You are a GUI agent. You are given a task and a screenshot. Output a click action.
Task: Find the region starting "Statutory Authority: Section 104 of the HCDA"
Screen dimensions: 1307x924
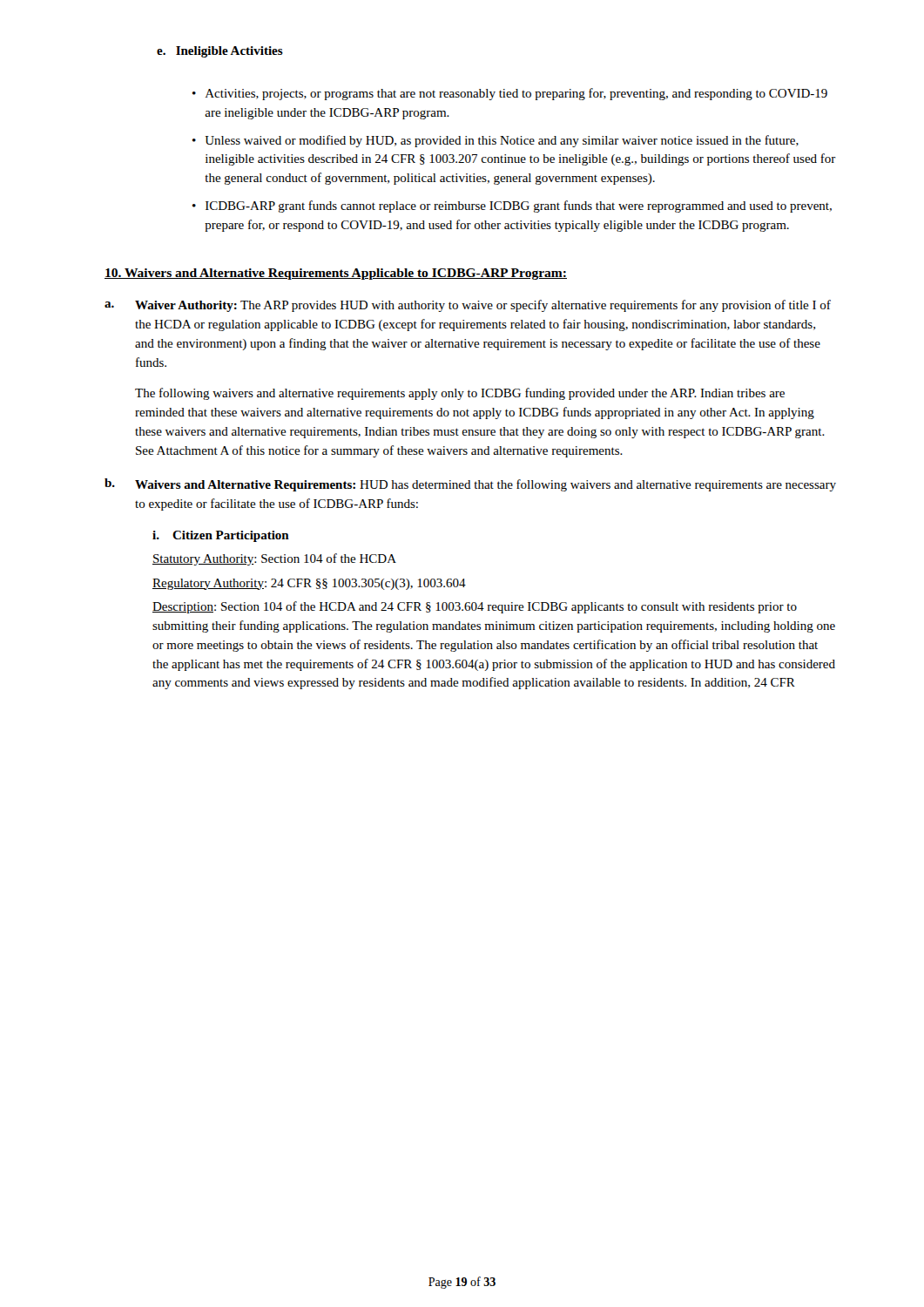(274, 558)
